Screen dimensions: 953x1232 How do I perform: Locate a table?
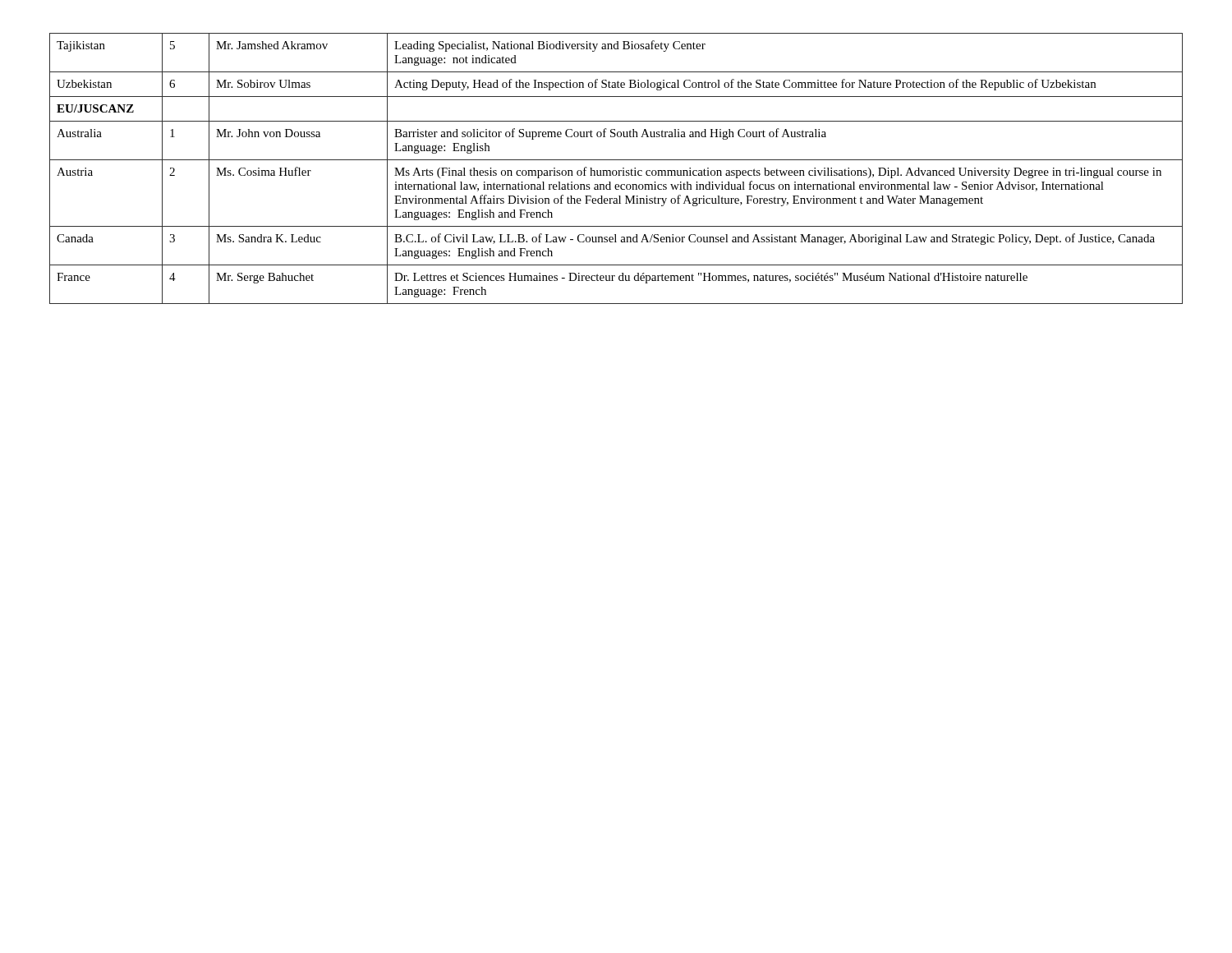616,168
